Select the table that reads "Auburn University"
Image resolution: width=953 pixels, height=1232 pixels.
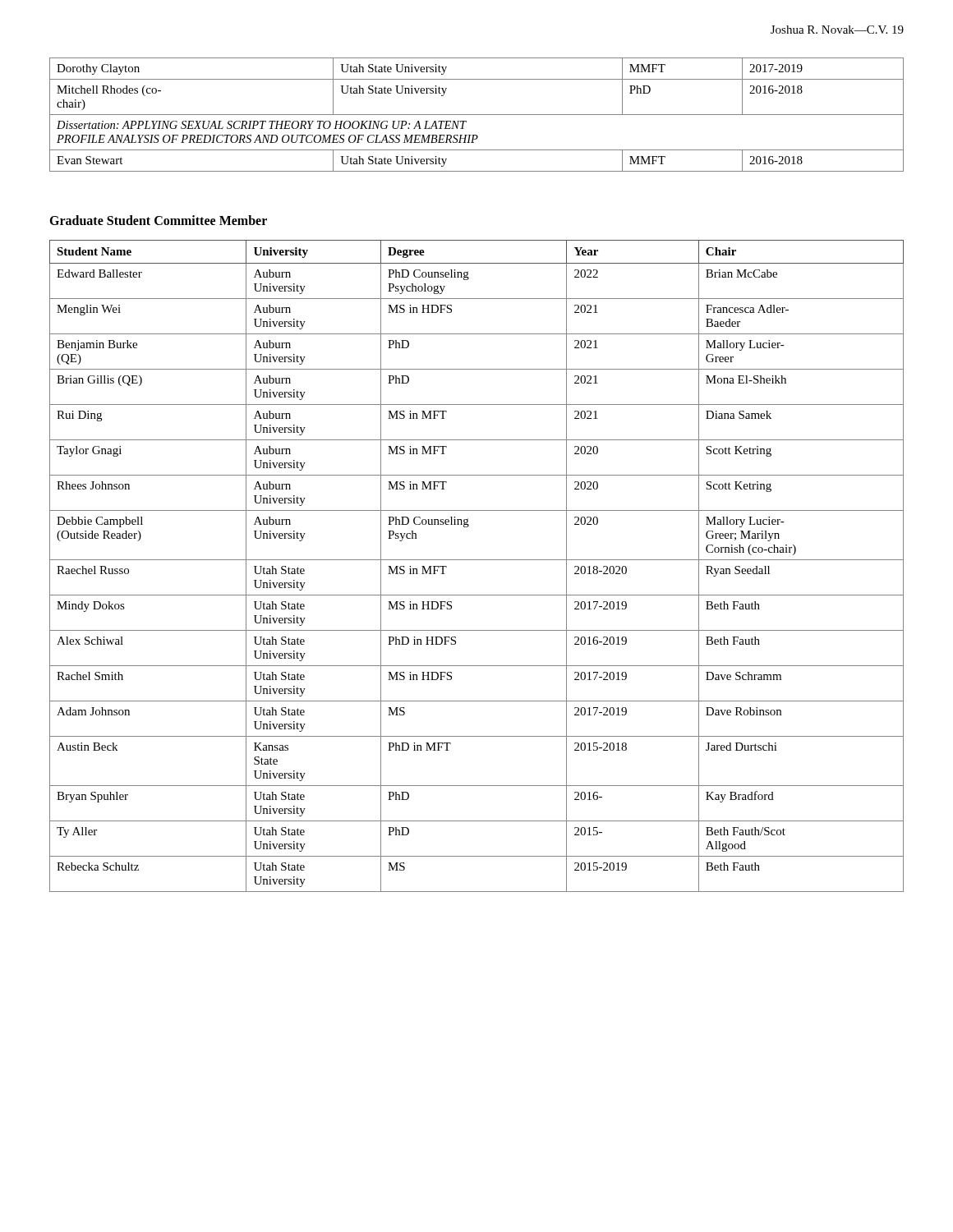476,566
